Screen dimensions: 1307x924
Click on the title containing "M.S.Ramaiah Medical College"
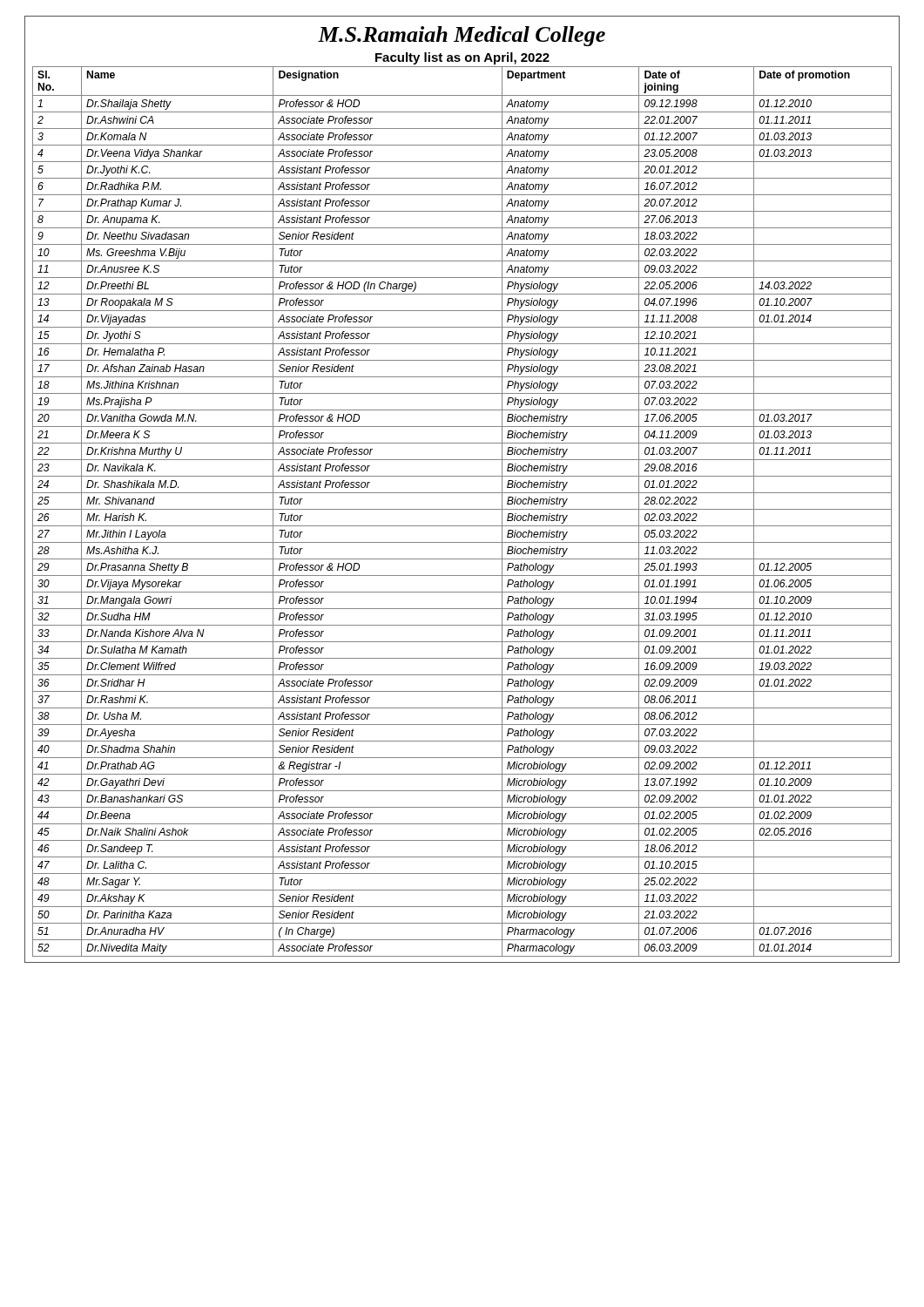click(462, 34)
